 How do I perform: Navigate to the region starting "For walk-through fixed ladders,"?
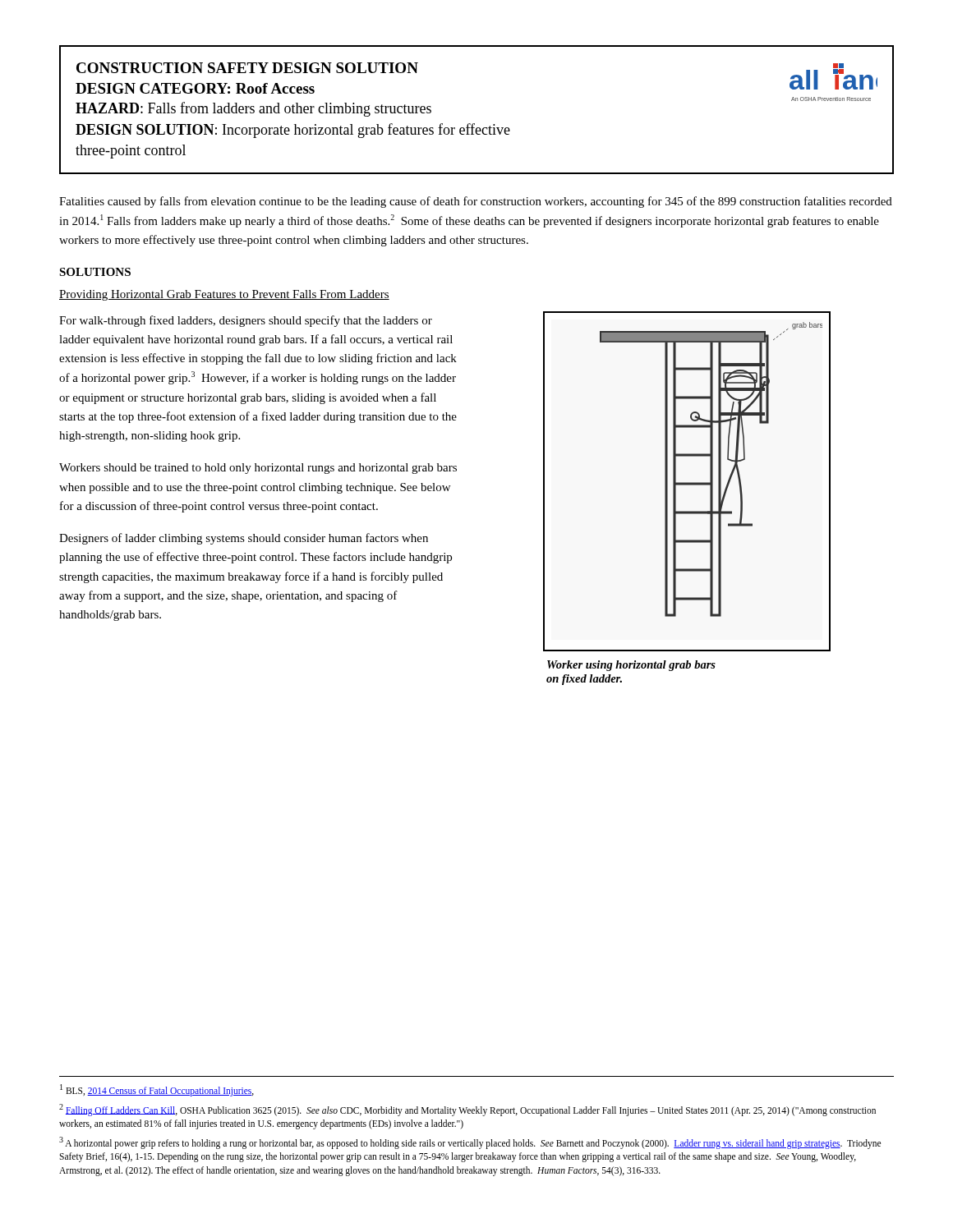click(258, 378)
